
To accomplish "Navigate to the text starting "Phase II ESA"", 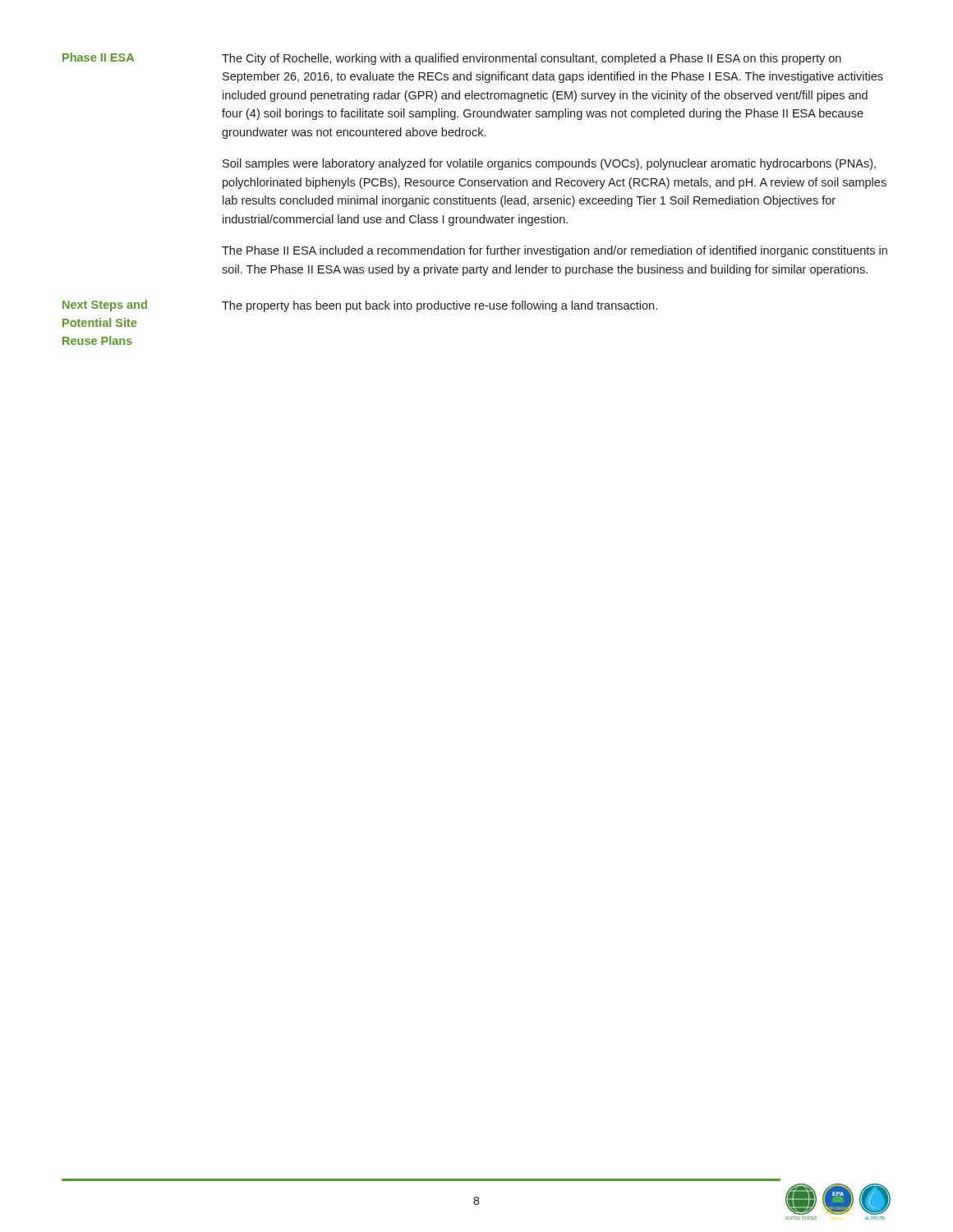I will [98, 57].
